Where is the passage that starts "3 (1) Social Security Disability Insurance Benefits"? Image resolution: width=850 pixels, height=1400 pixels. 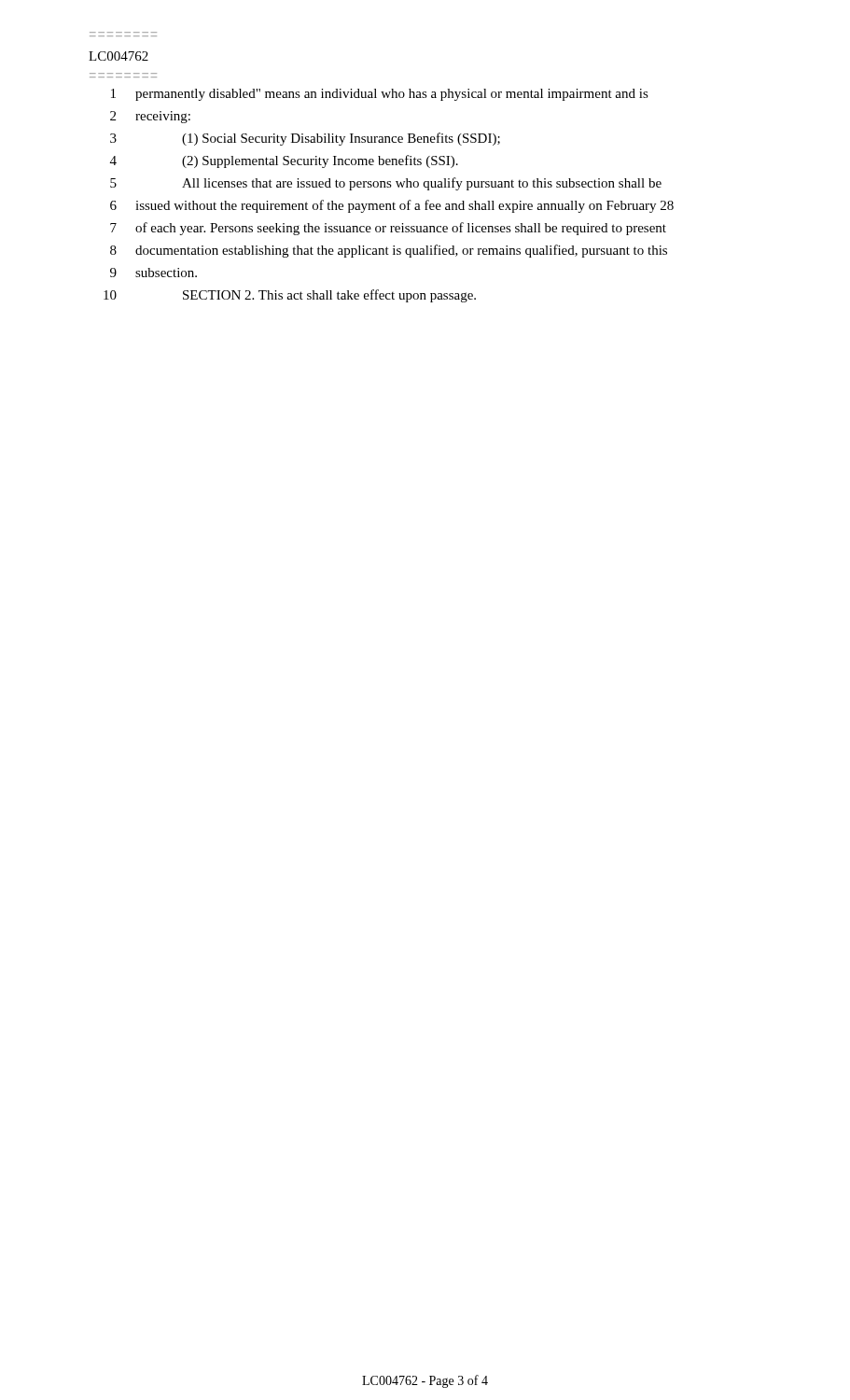click(437, 138)
